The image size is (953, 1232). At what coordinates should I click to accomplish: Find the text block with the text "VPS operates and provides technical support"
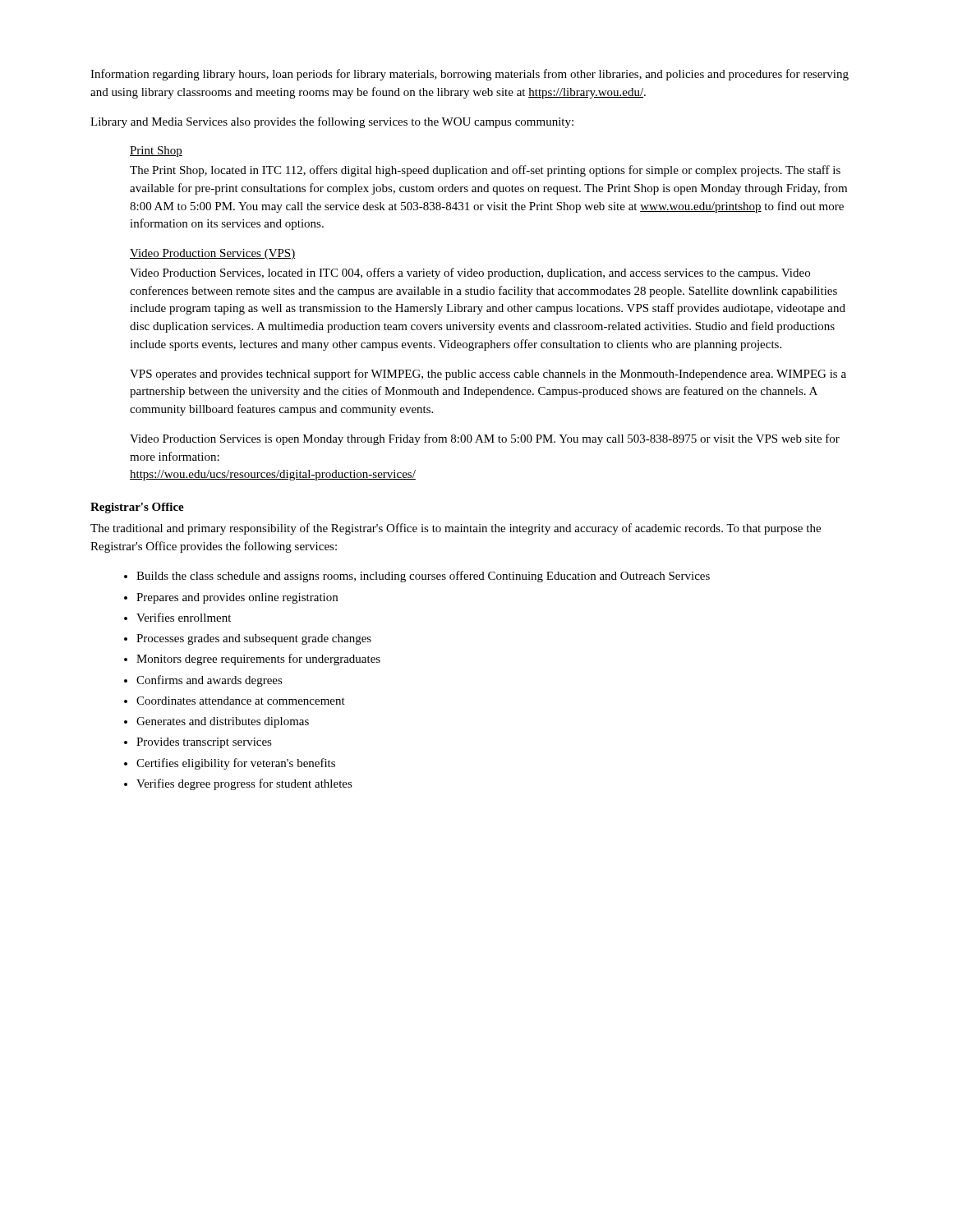tap(488, 391)
